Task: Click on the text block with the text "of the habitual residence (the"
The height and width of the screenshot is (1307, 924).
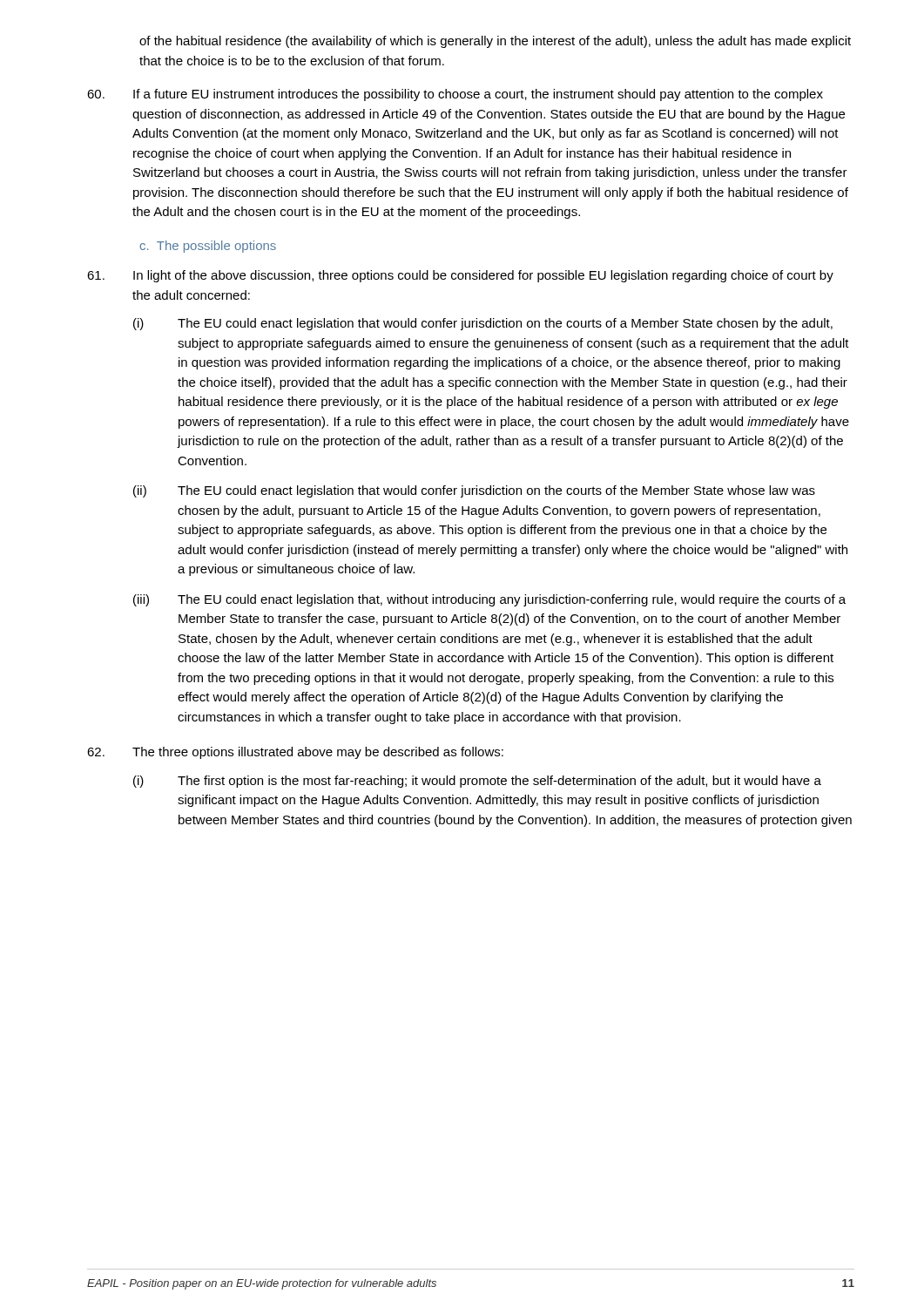Action: coord(495,50)
